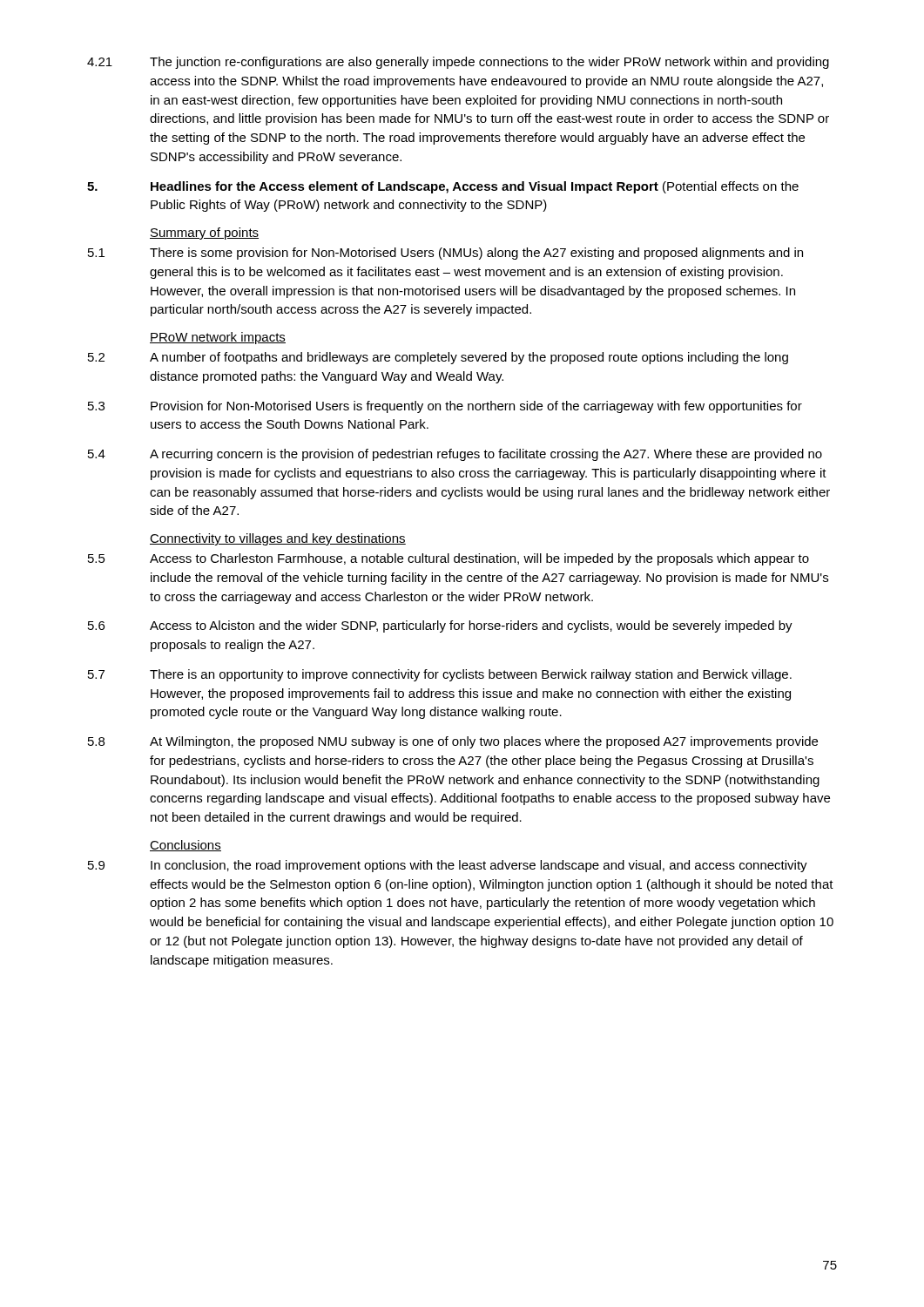924x1307 pixels.
Task: Locate the passage starting "5.1 There is some provision for"
Action: [462, 281]
